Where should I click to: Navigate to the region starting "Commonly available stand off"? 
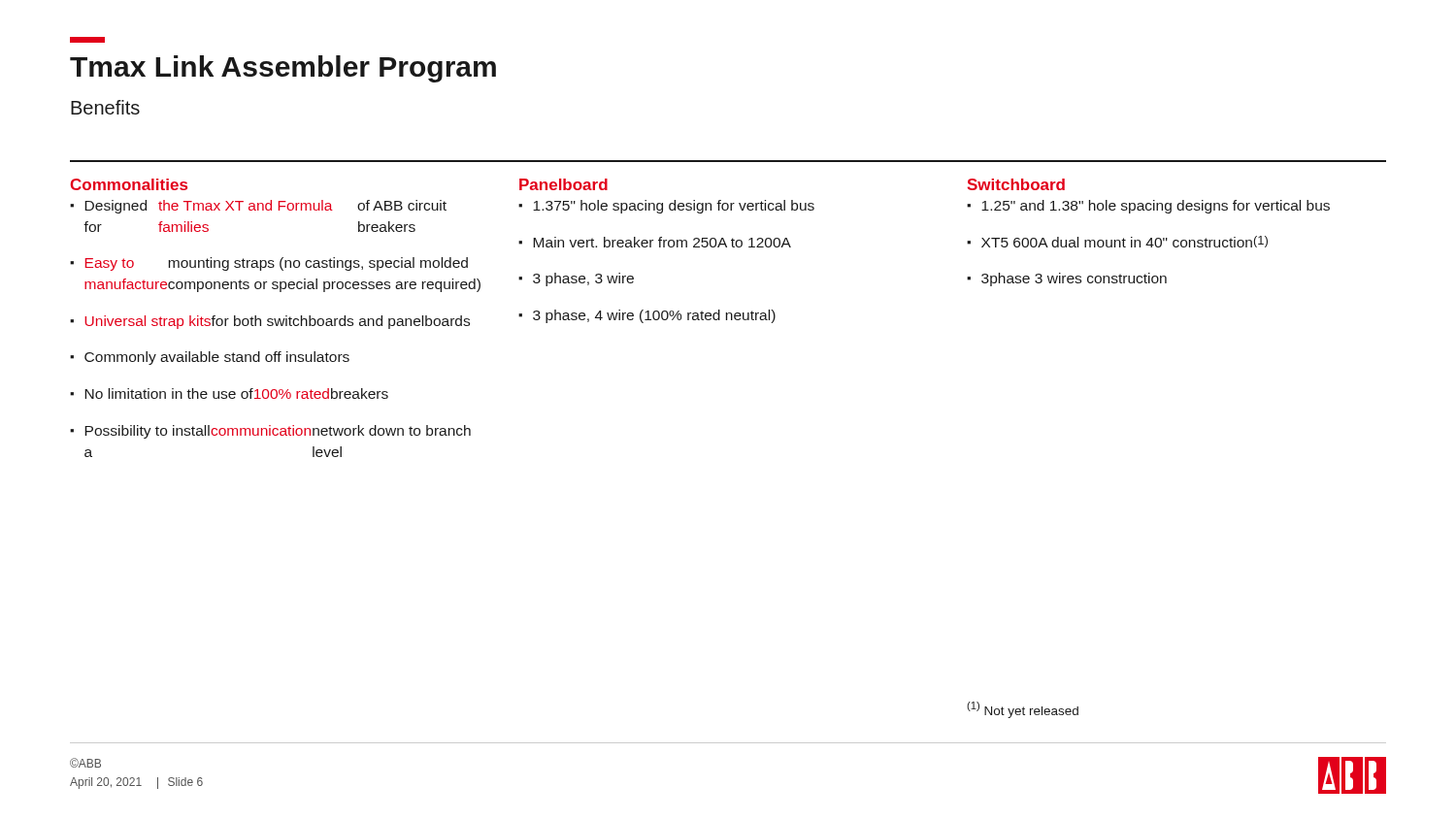click(x=217, y=357)
